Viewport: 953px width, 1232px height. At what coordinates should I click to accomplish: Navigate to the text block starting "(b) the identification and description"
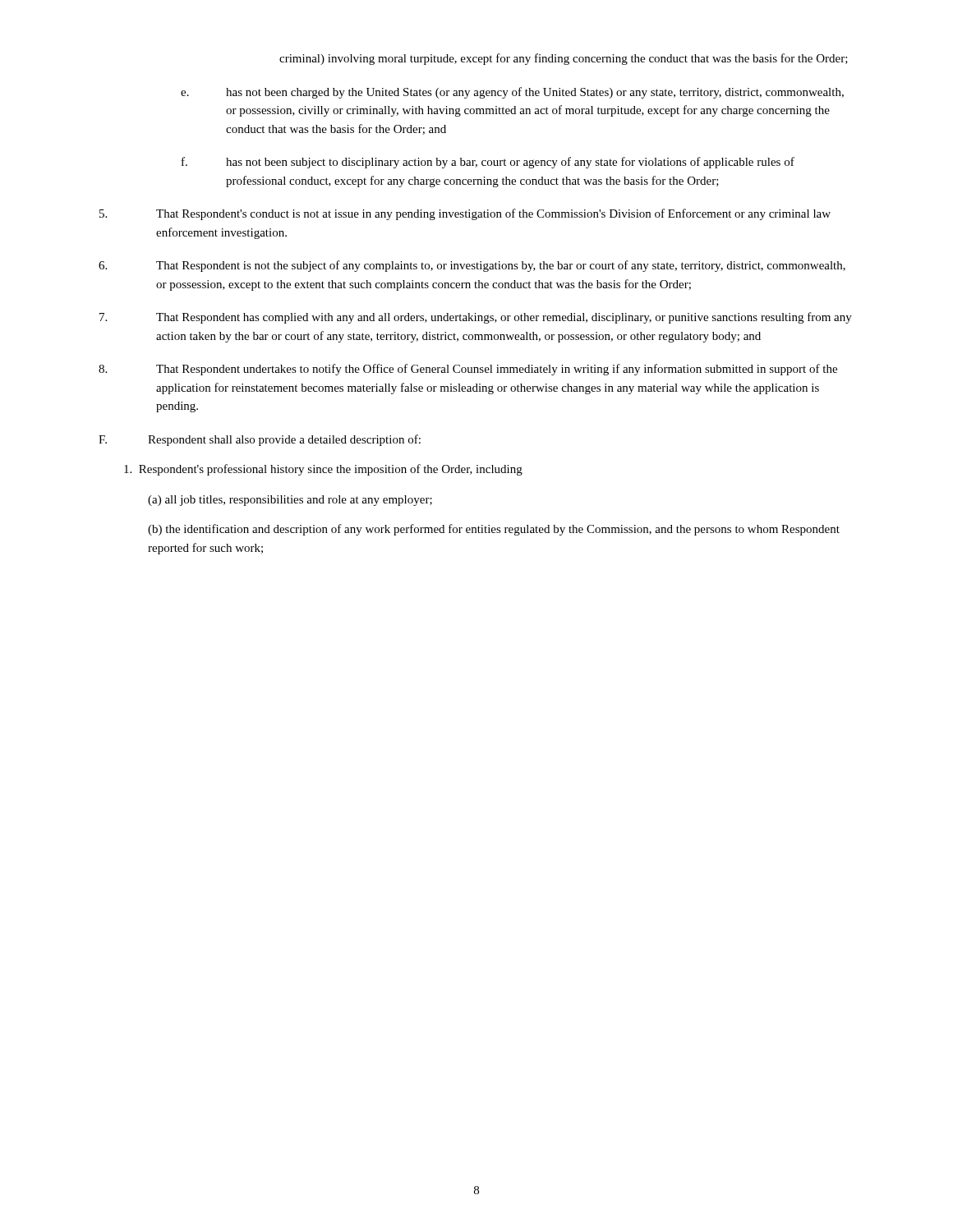click(x=494, y=538)
